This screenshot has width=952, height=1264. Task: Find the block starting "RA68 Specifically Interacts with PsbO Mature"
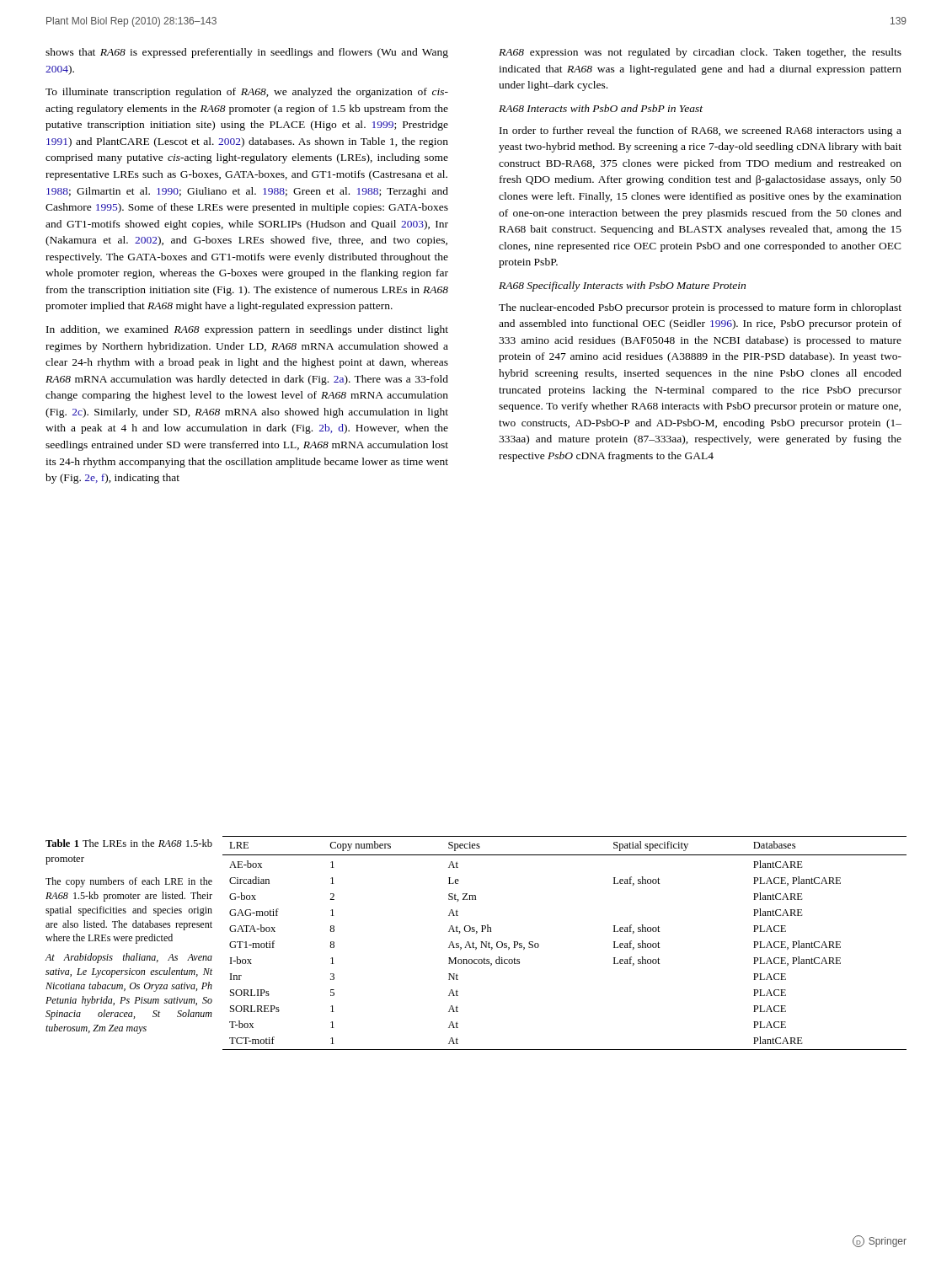[622, 285]
